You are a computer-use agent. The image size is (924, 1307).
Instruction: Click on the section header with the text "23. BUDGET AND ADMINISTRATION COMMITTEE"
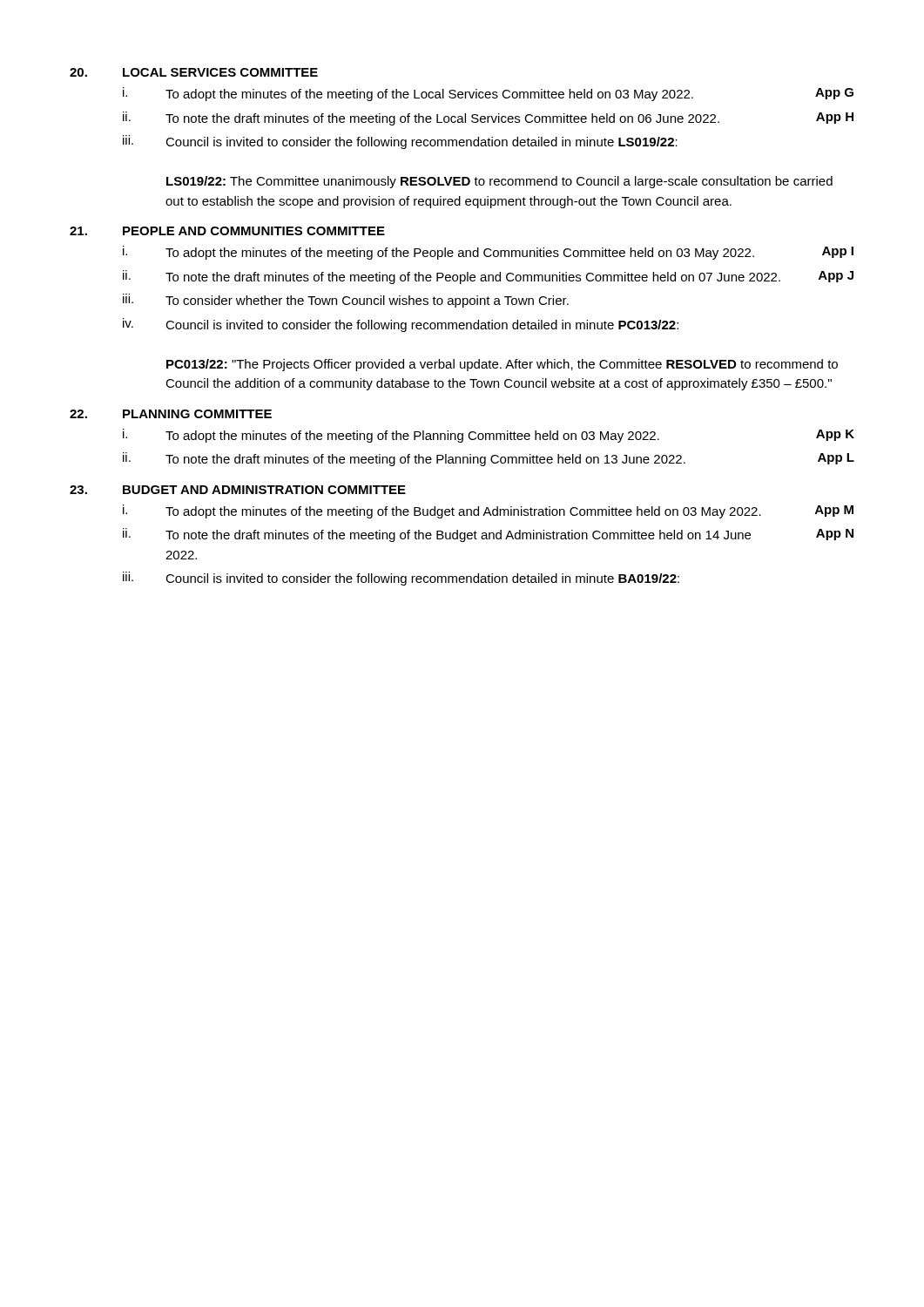[238, 490]
